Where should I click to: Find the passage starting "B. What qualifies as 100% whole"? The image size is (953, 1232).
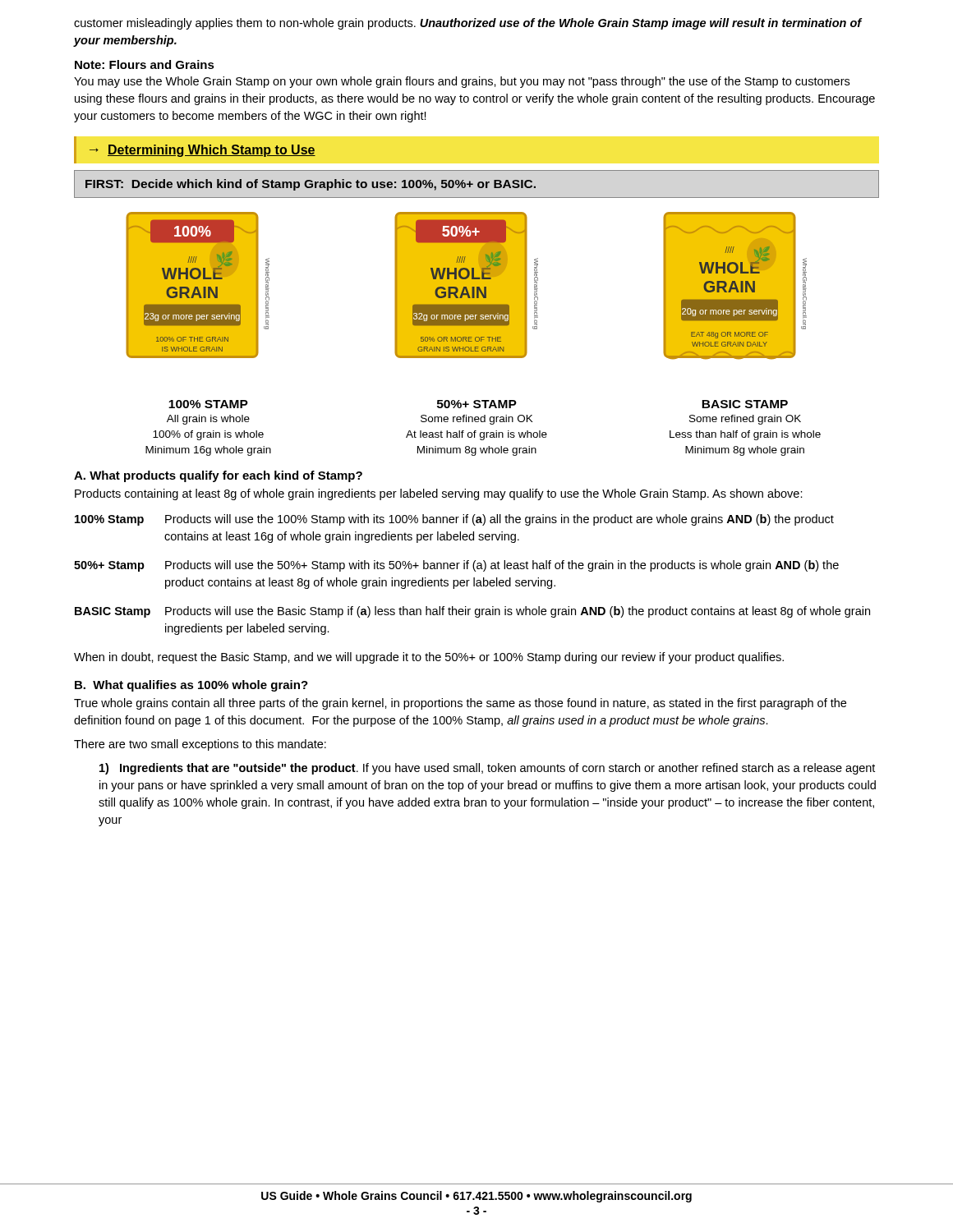click(191, 684)
